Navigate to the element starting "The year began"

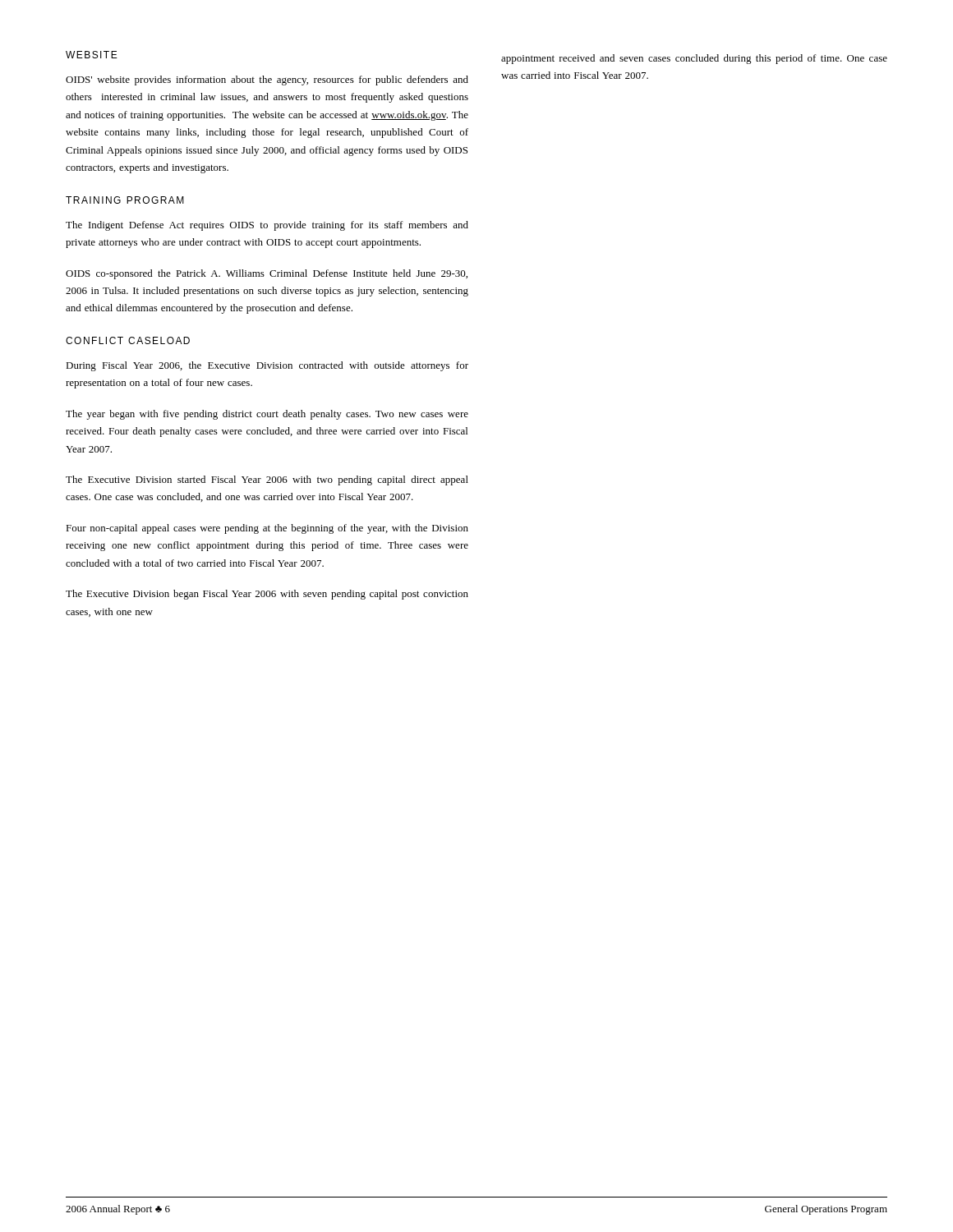tap(267, 431)
